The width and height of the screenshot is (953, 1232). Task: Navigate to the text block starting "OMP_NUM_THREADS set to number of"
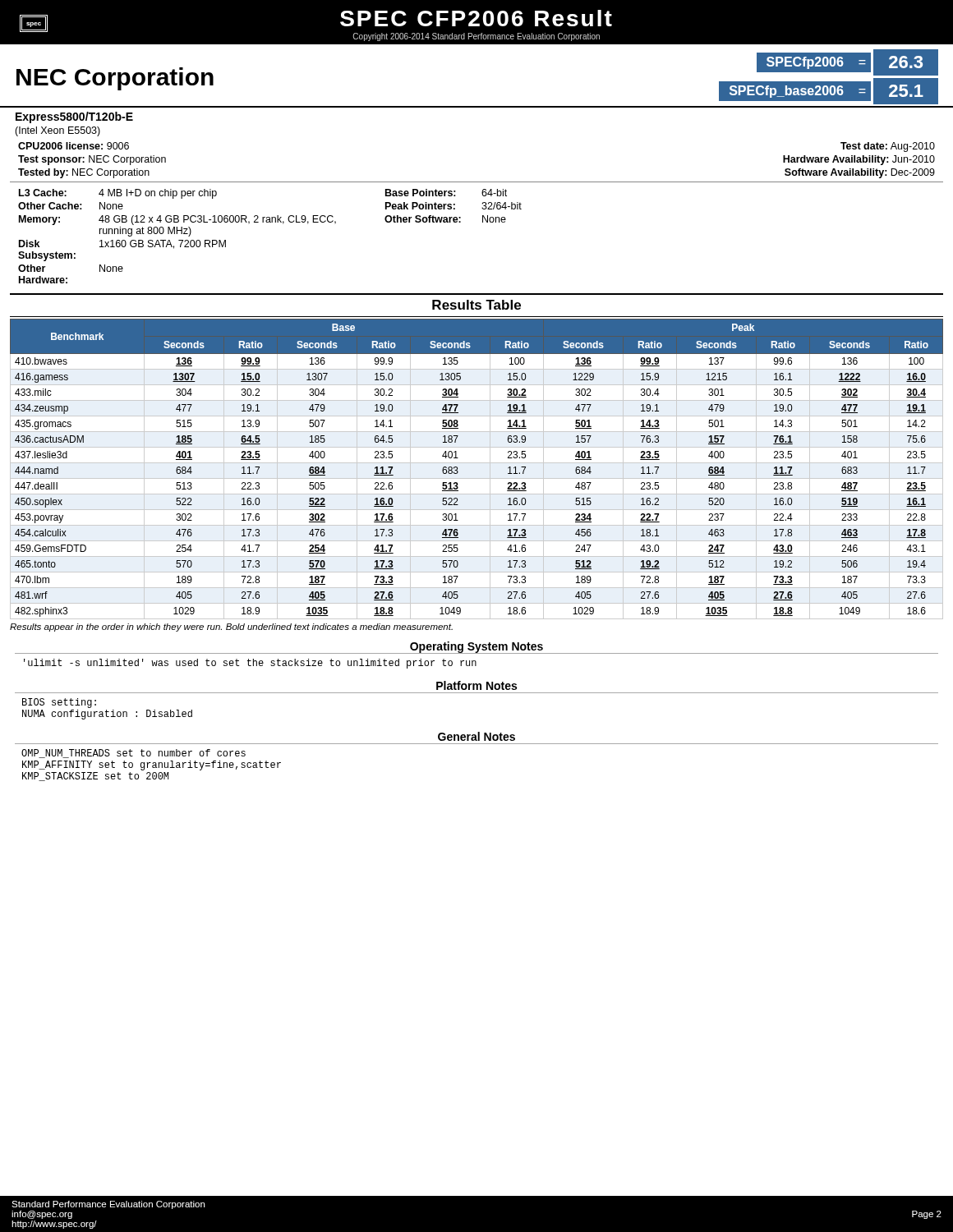[x=152, y=765]
